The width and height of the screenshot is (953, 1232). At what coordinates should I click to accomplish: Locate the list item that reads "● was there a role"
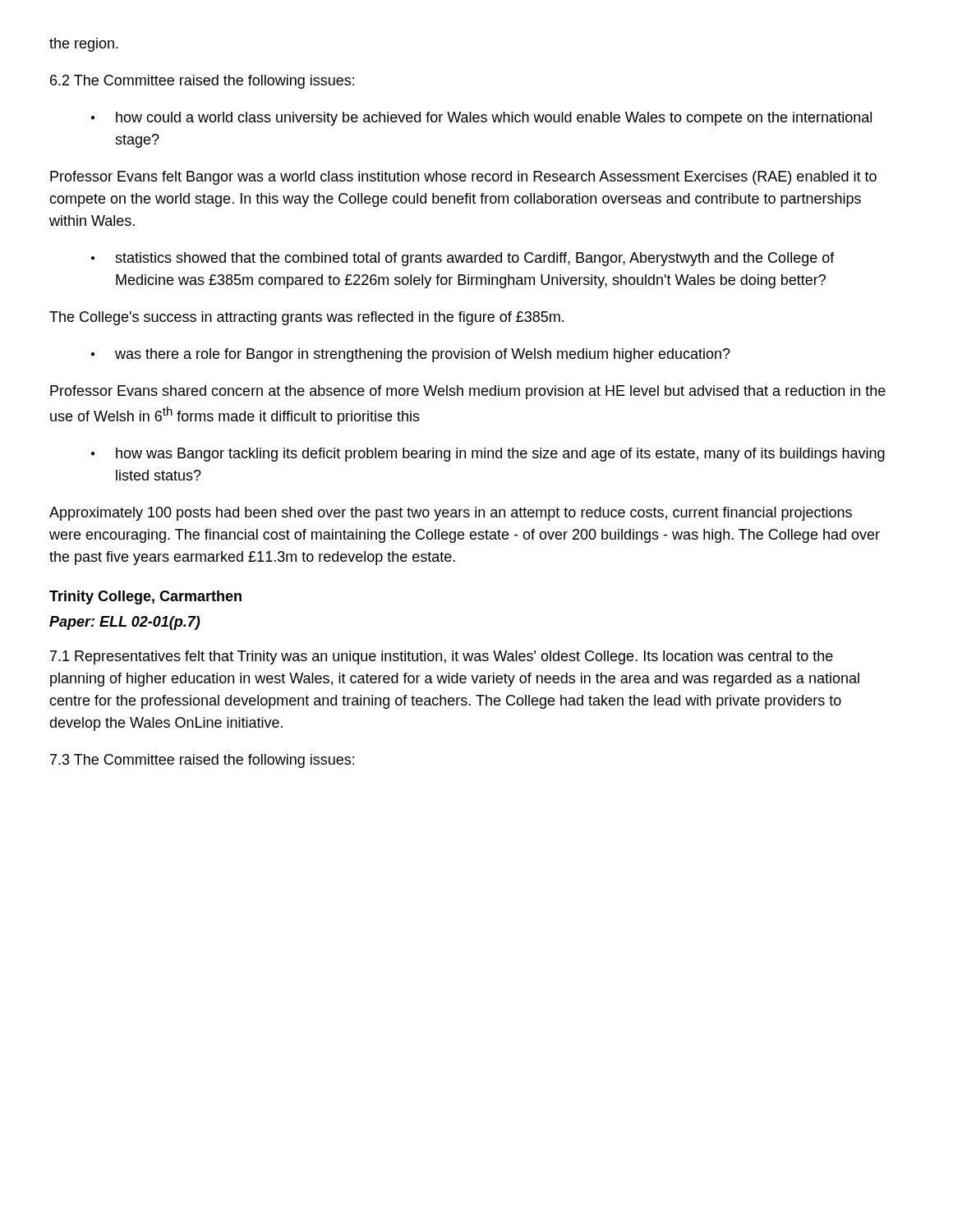click(489, 354)
